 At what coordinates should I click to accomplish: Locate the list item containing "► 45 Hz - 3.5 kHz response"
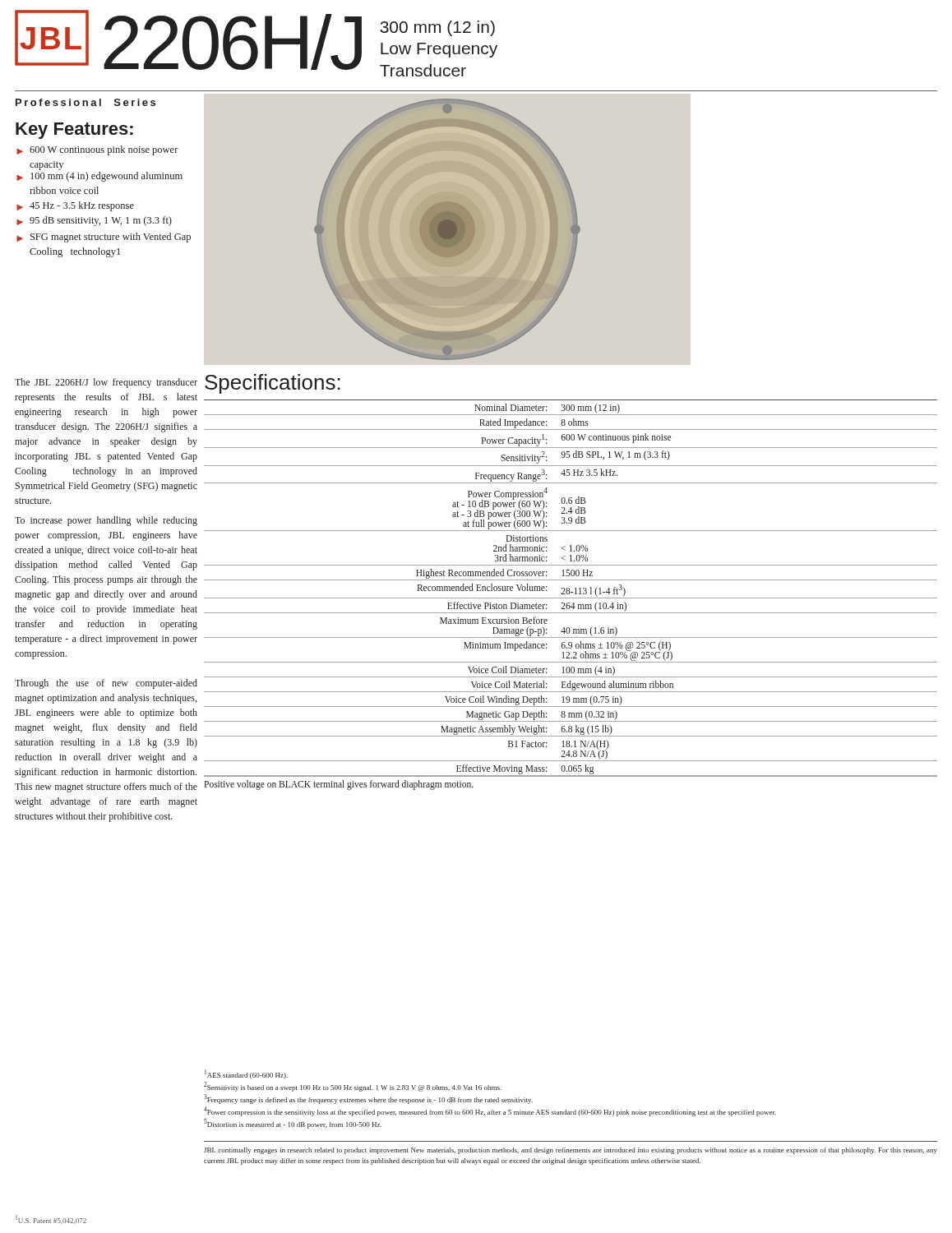[x=74, y=207]
